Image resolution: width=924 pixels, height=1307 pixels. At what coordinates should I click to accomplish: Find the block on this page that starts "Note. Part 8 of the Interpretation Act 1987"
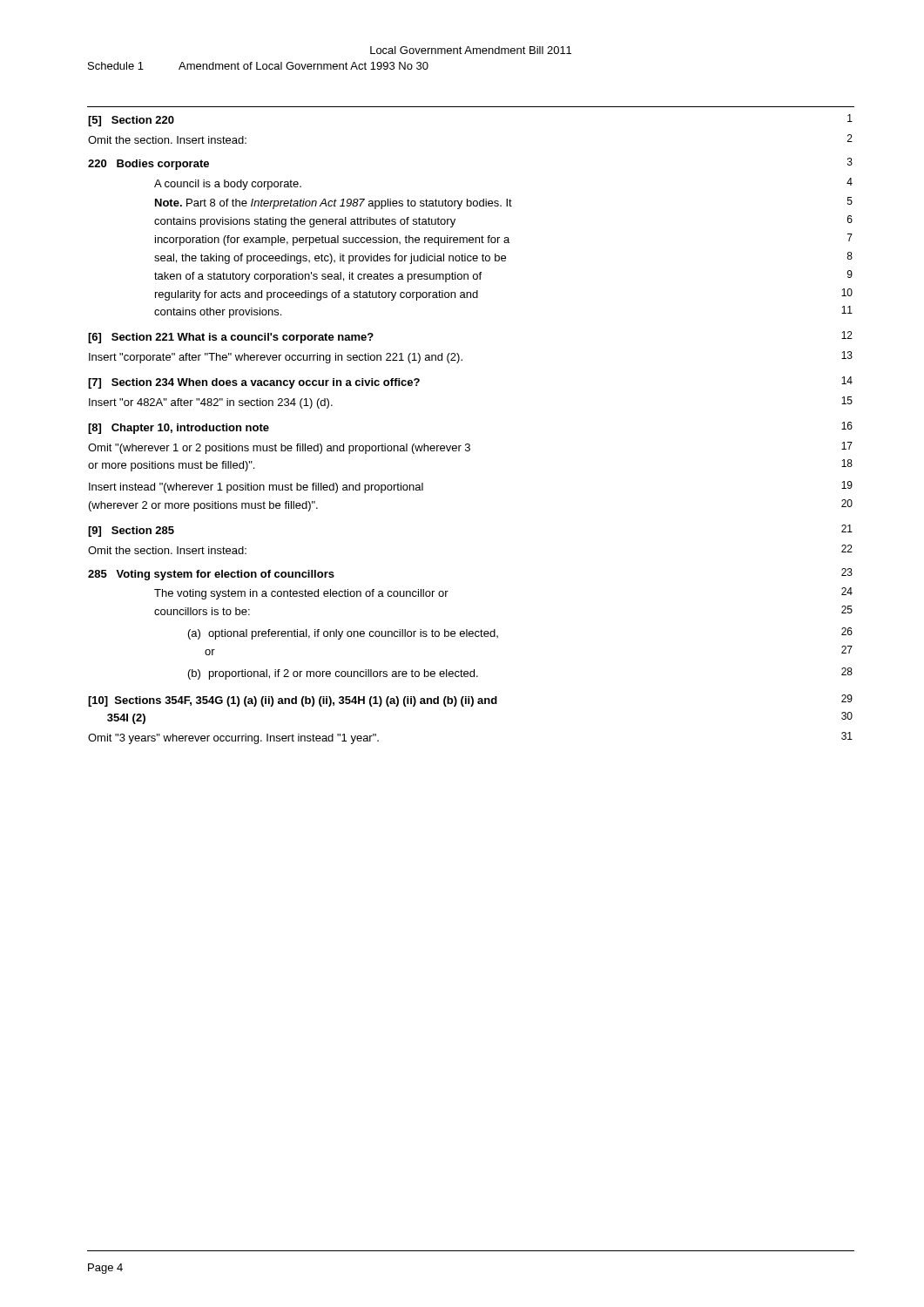[333, 203]
